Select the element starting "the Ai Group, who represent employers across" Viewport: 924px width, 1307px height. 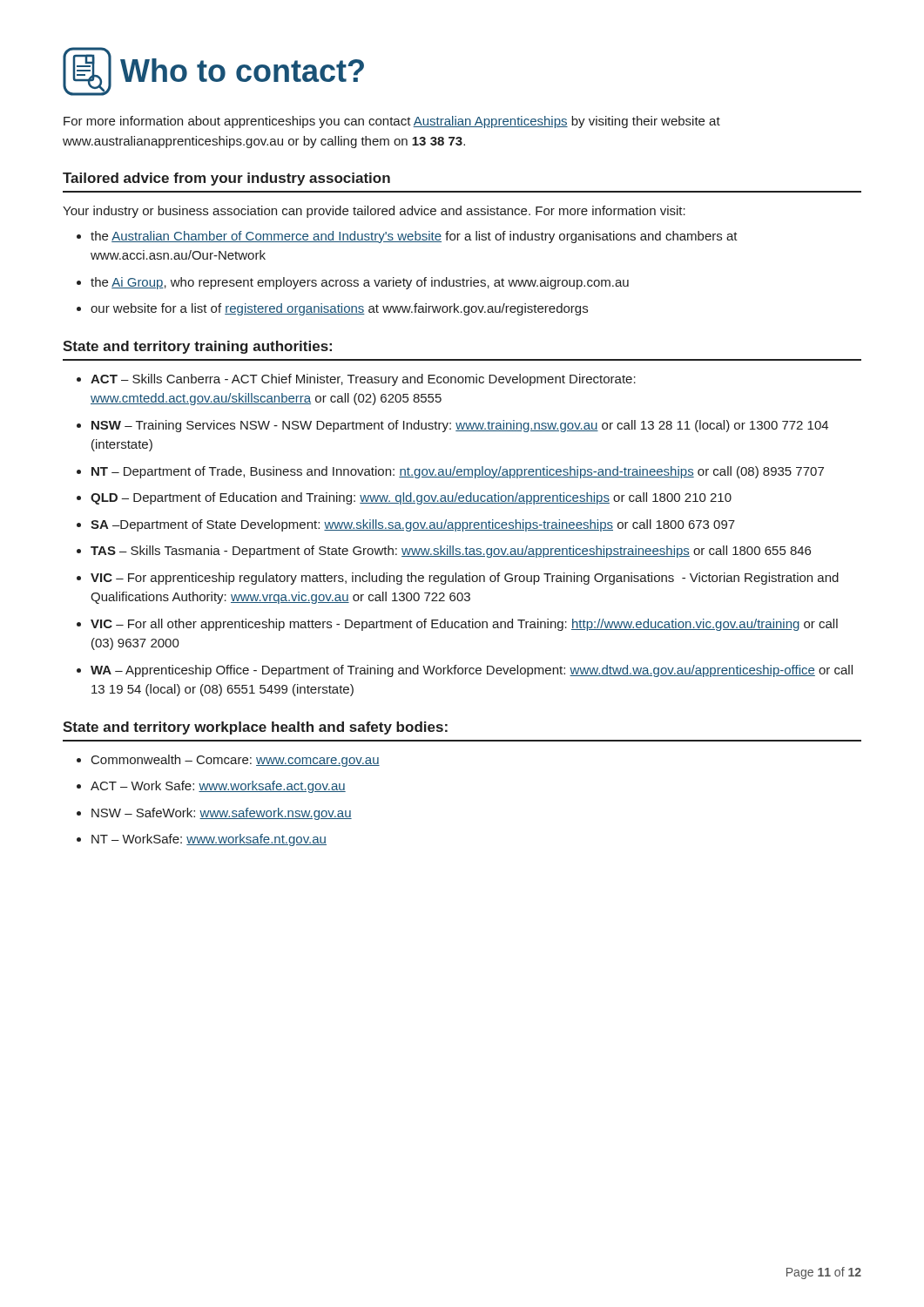click(360, 281)
